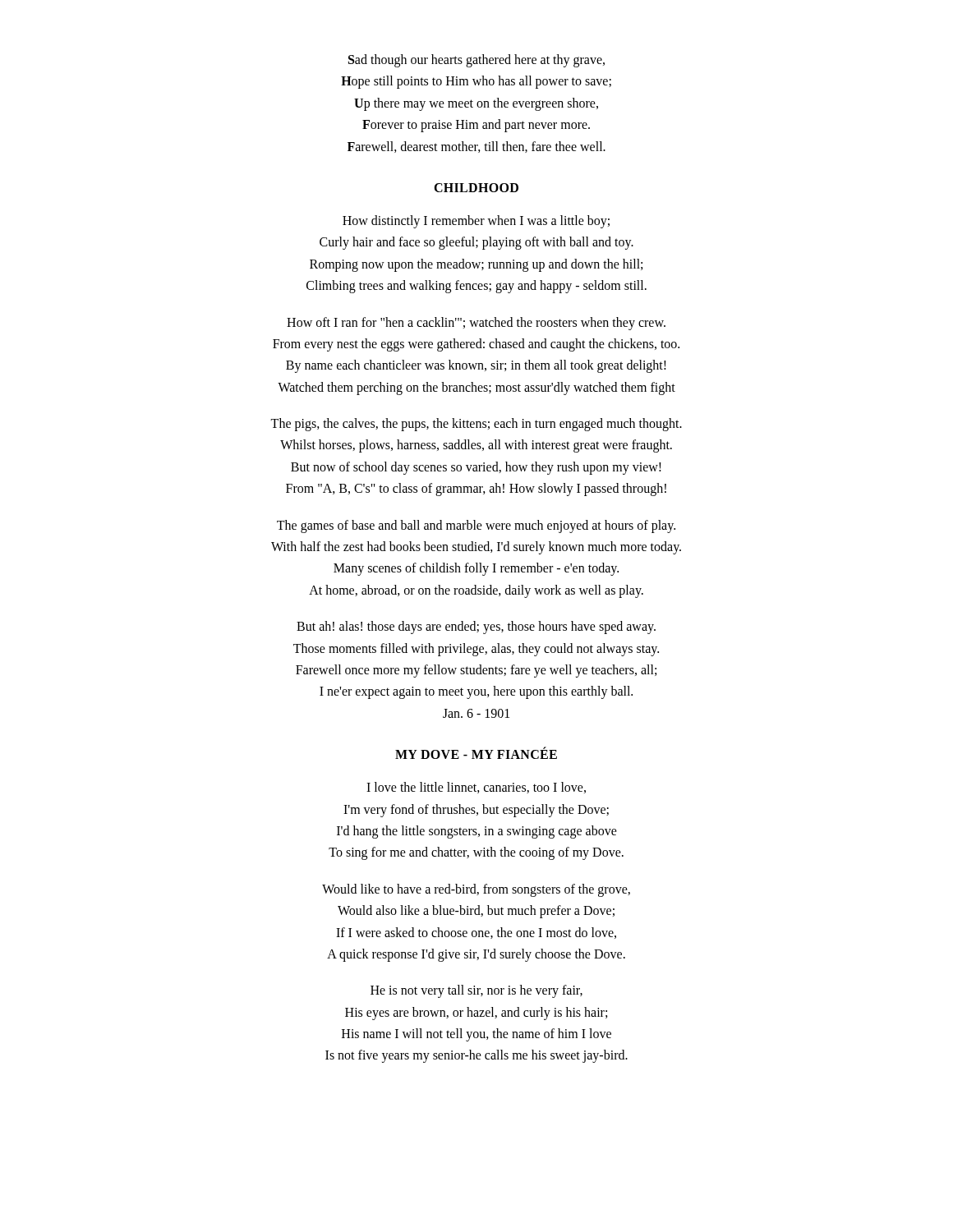The image size is (953, 1232).
Task: Where is the passage that starts "How distinctly I remember"?
Action: [x=476, y=253]
